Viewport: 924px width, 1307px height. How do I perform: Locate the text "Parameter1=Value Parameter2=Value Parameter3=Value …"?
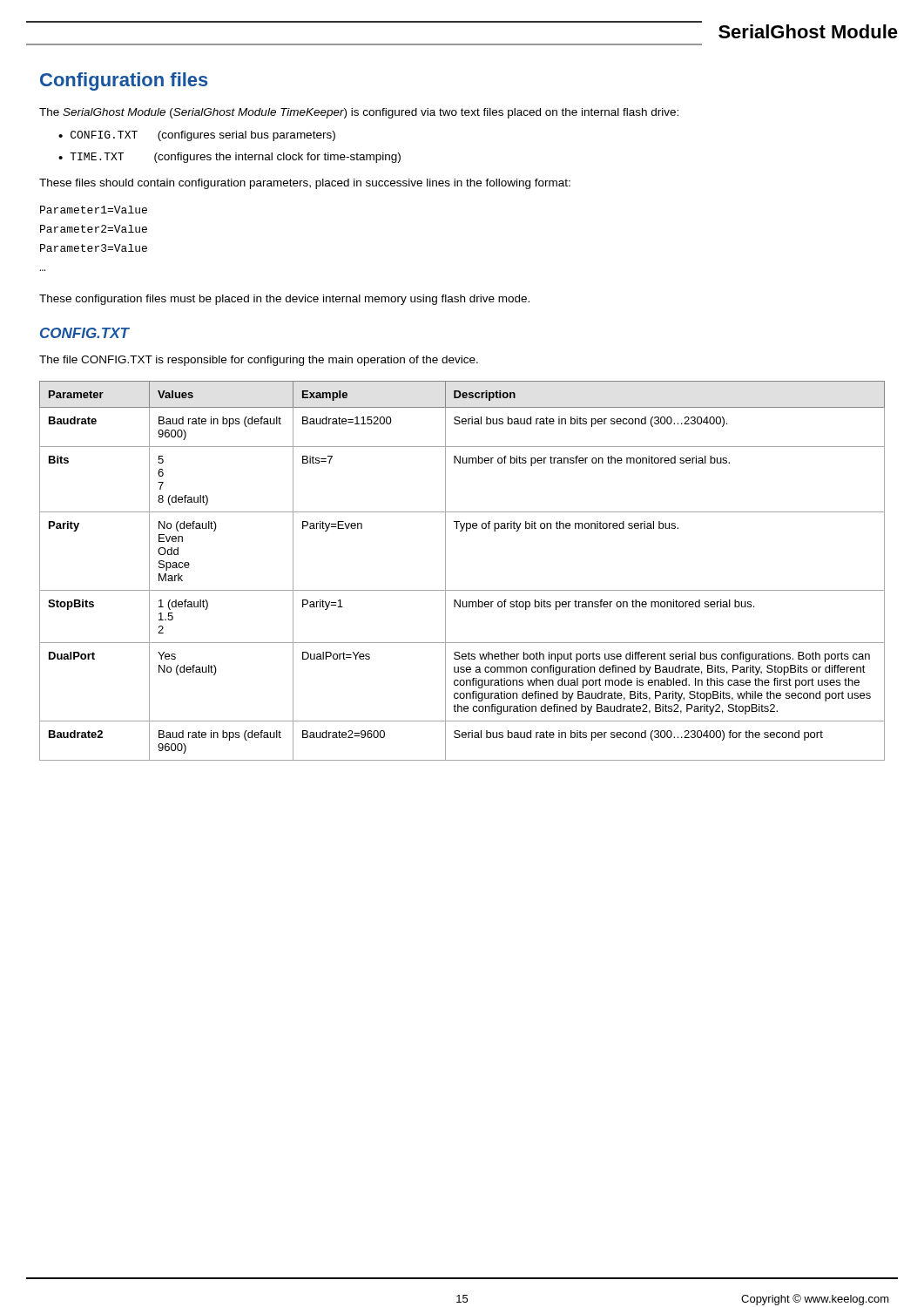[x=94, y=239]
